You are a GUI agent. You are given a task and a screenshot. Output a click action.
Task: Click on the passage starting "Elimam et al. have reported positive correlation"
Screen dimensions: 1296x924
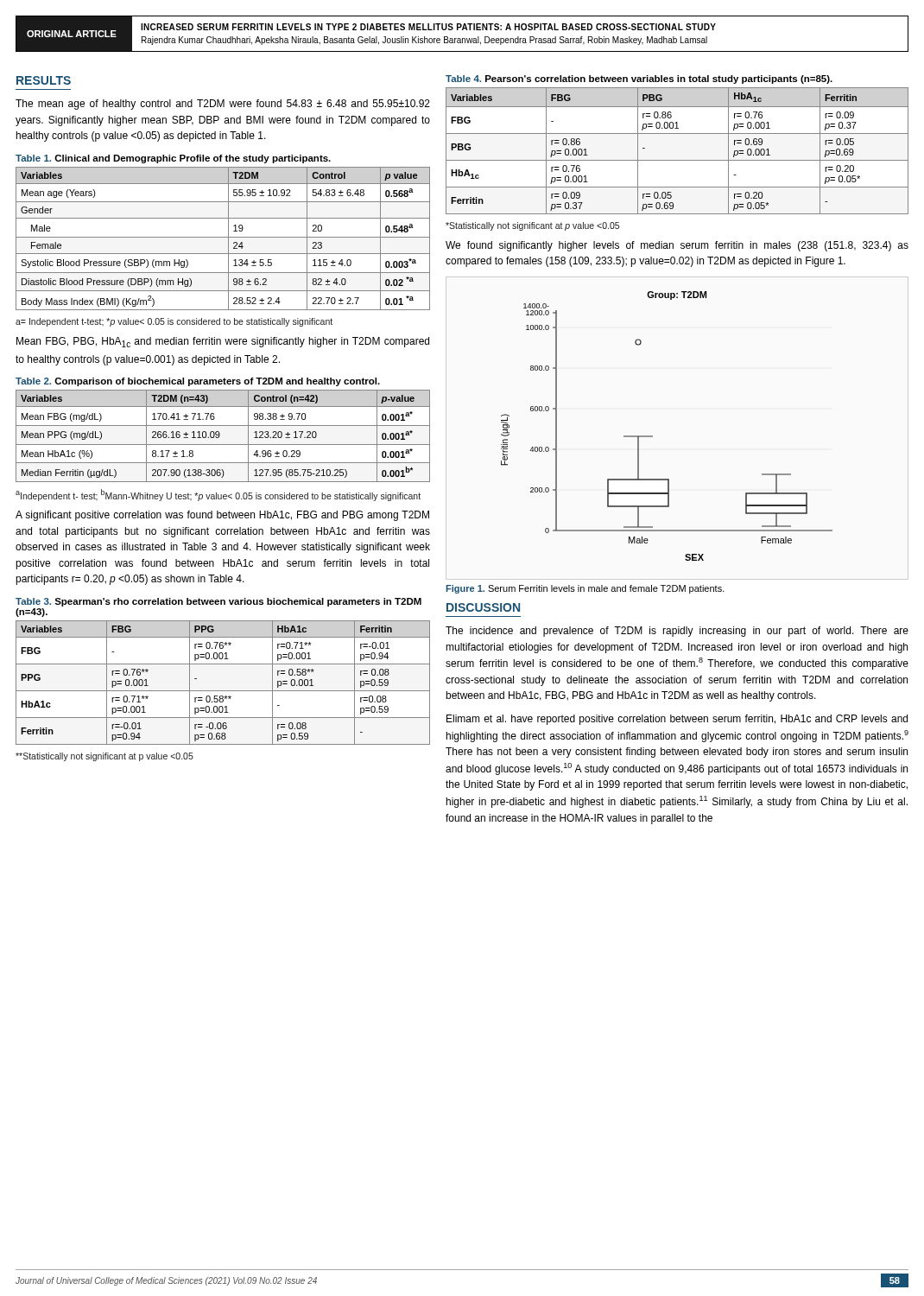coord(677,768)
